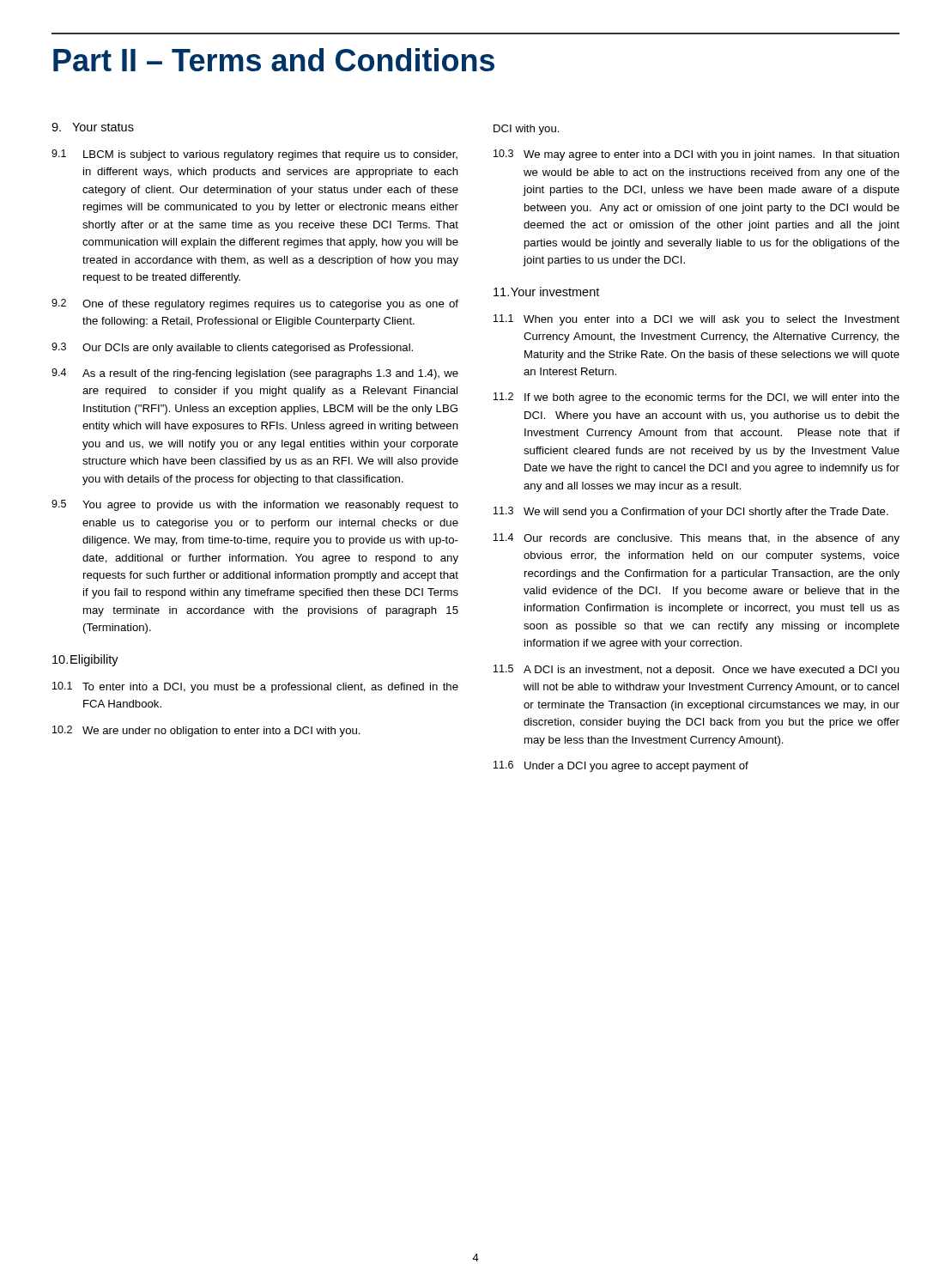Locate the element starting "Part II – Terms"

[x=476, y=61]
